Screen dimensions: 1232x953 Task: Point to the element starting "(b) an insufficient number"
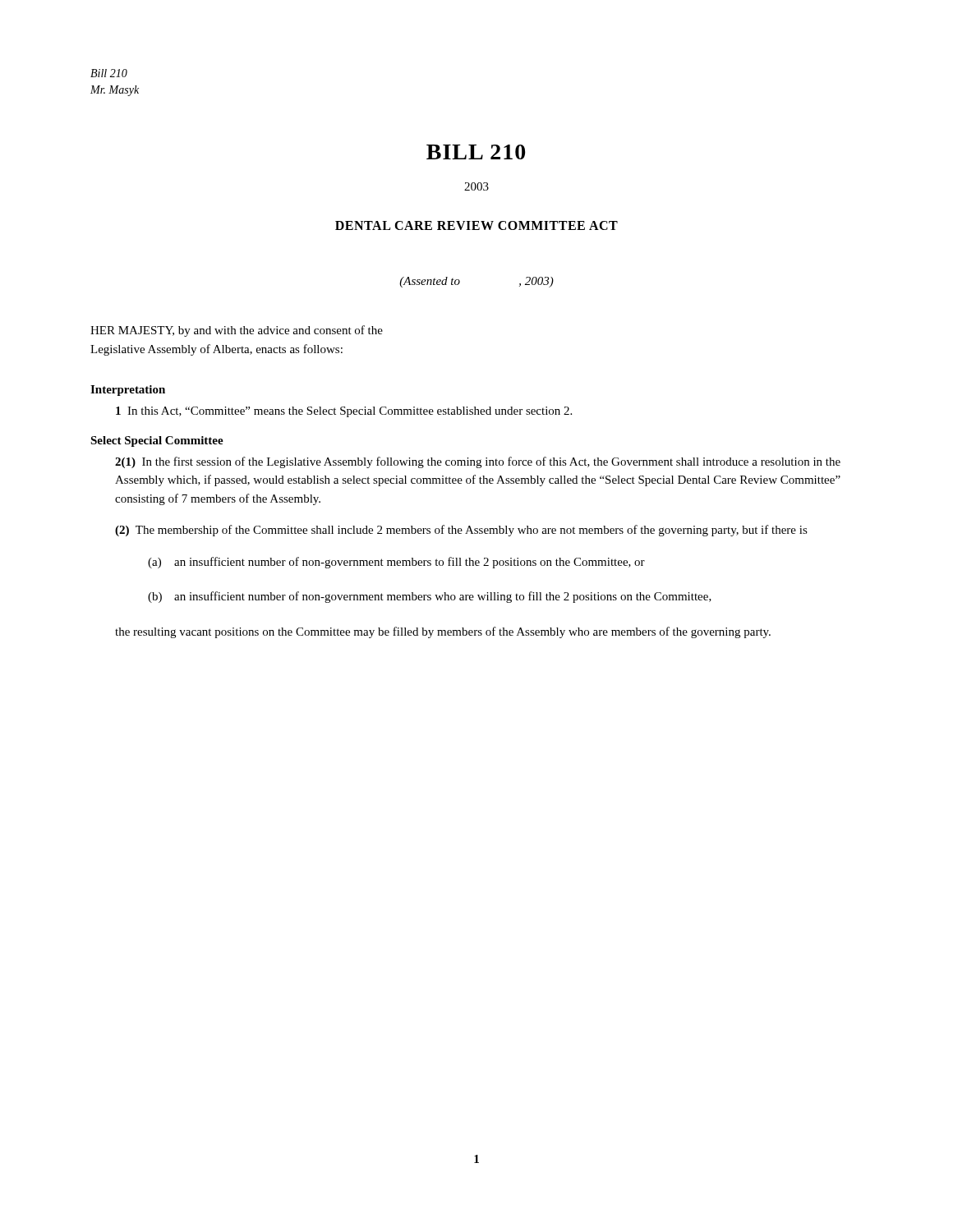pyautogui.click(x=505, y=597)
